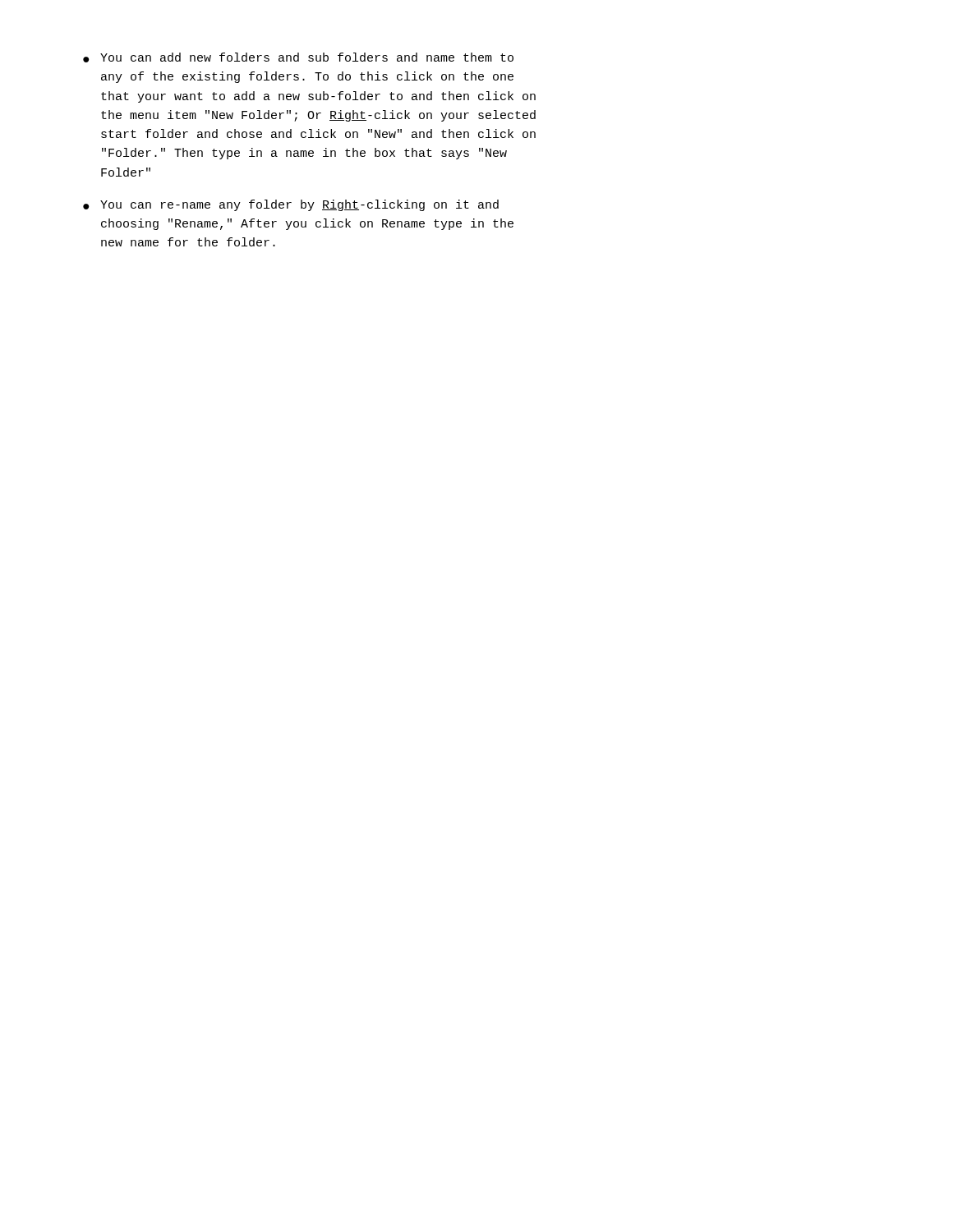
Task: Click the passage that begins "● You can re-name any folder by"
Action: tap(298, 225)
